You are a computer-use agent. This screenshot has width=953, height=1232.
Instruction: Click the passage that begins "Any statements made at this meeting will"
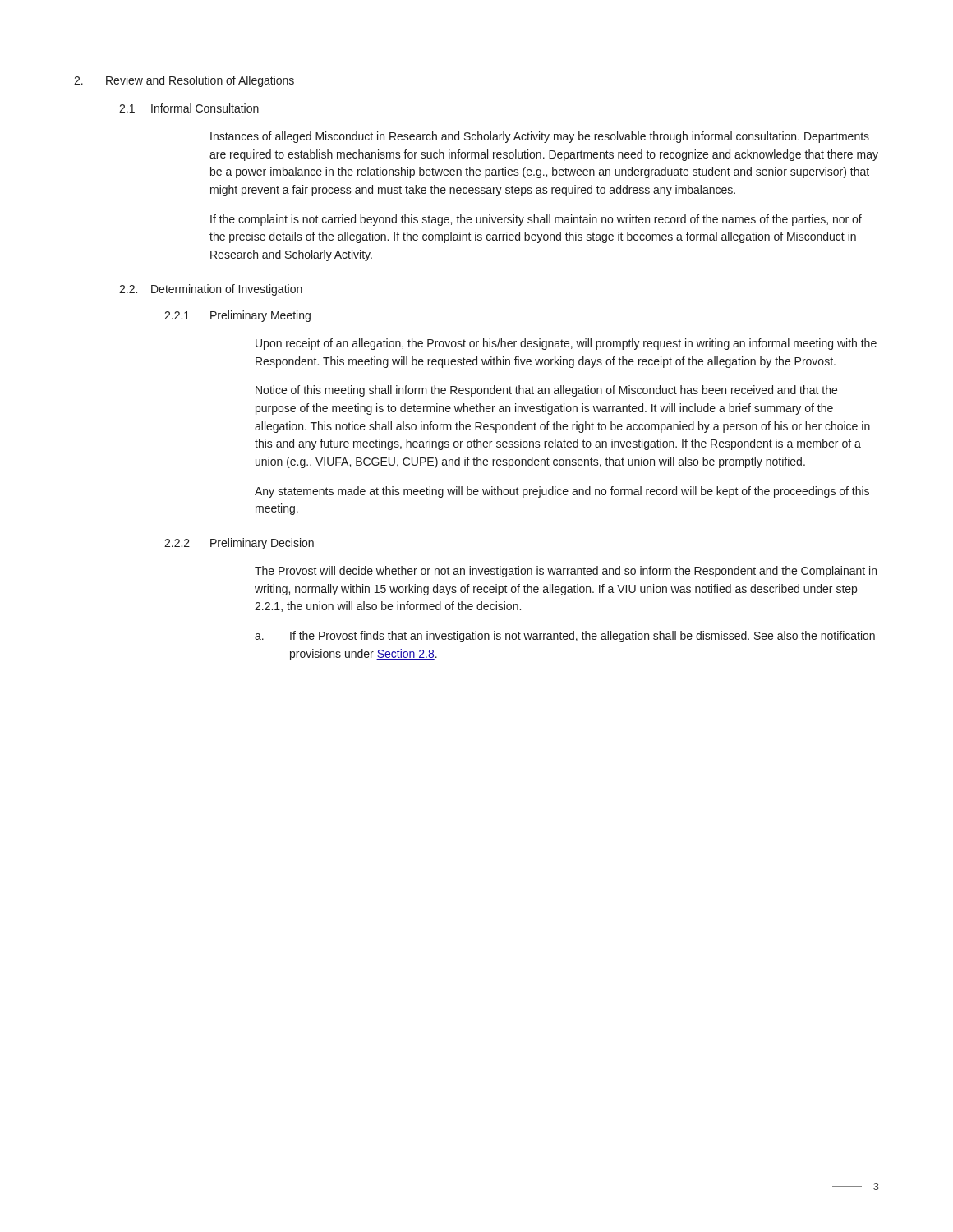coord(562,500)
